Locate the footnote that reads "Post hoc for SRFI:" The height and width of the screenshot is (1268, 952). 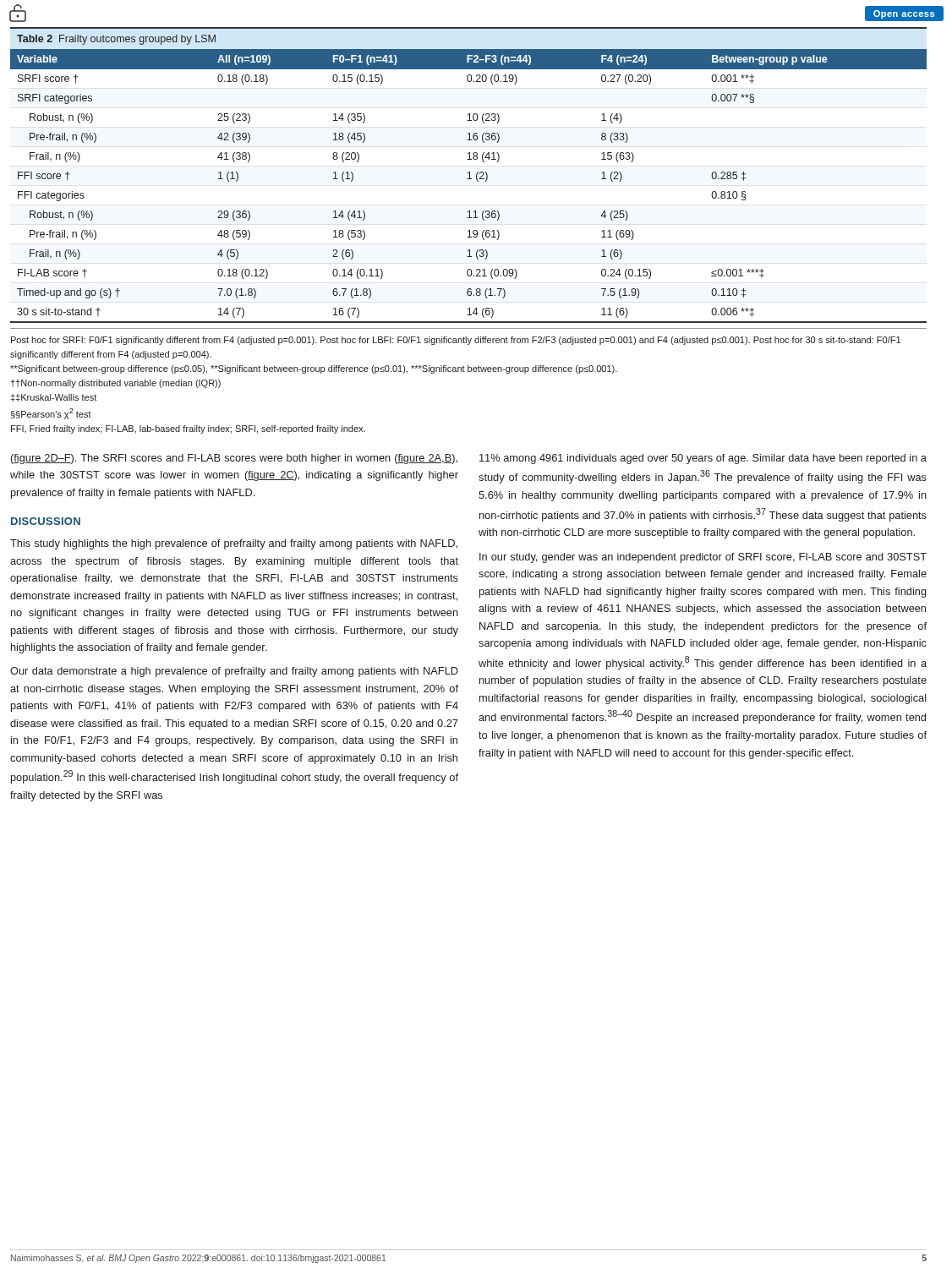(456, 341)
